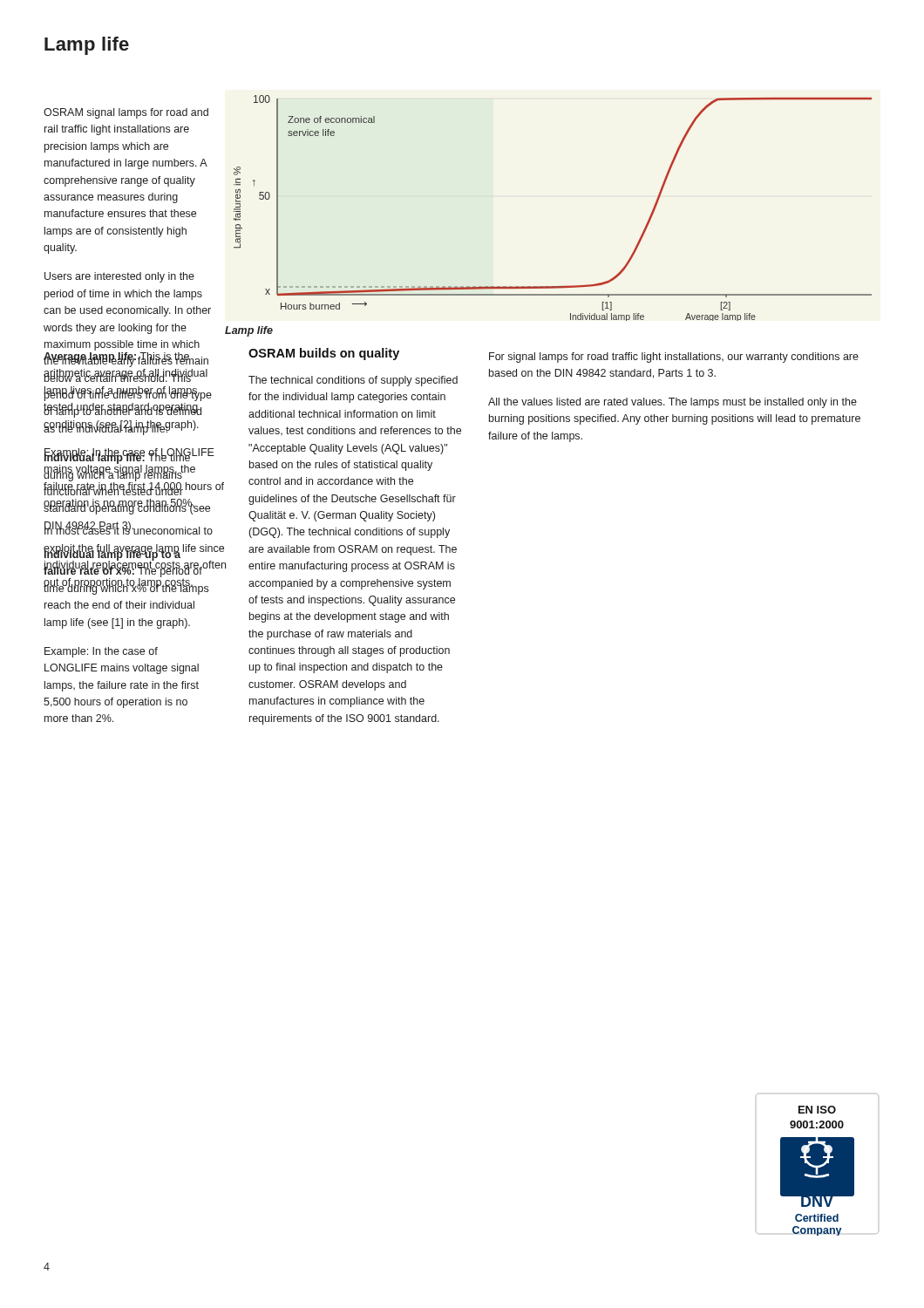Click on the text block that says "OSRAM signal lamps for"

(129, 416)
